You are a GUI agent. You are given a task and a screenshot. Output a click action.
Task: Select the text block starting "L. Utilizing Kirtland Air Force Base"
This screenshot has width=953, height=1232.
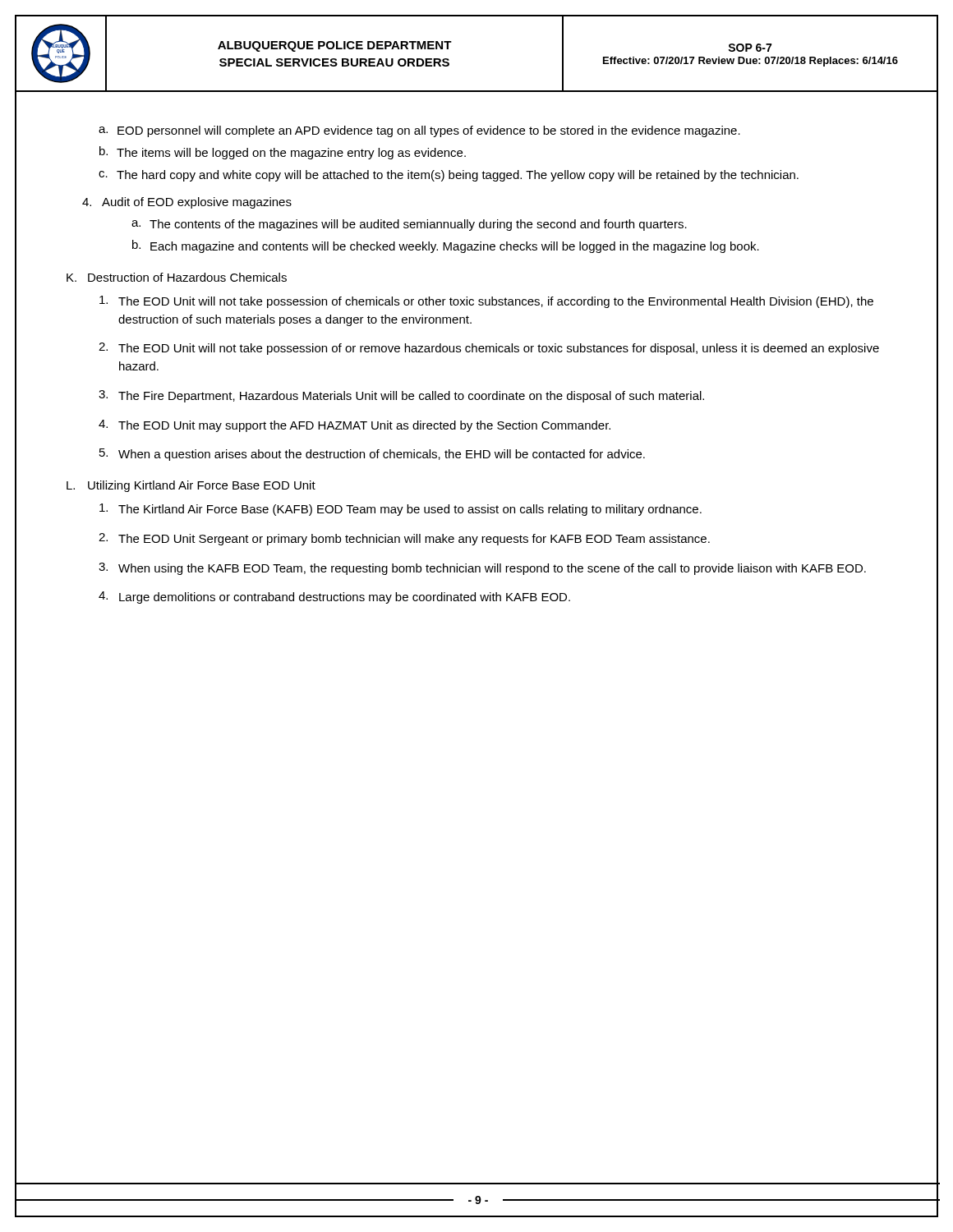tap(191, 486)
